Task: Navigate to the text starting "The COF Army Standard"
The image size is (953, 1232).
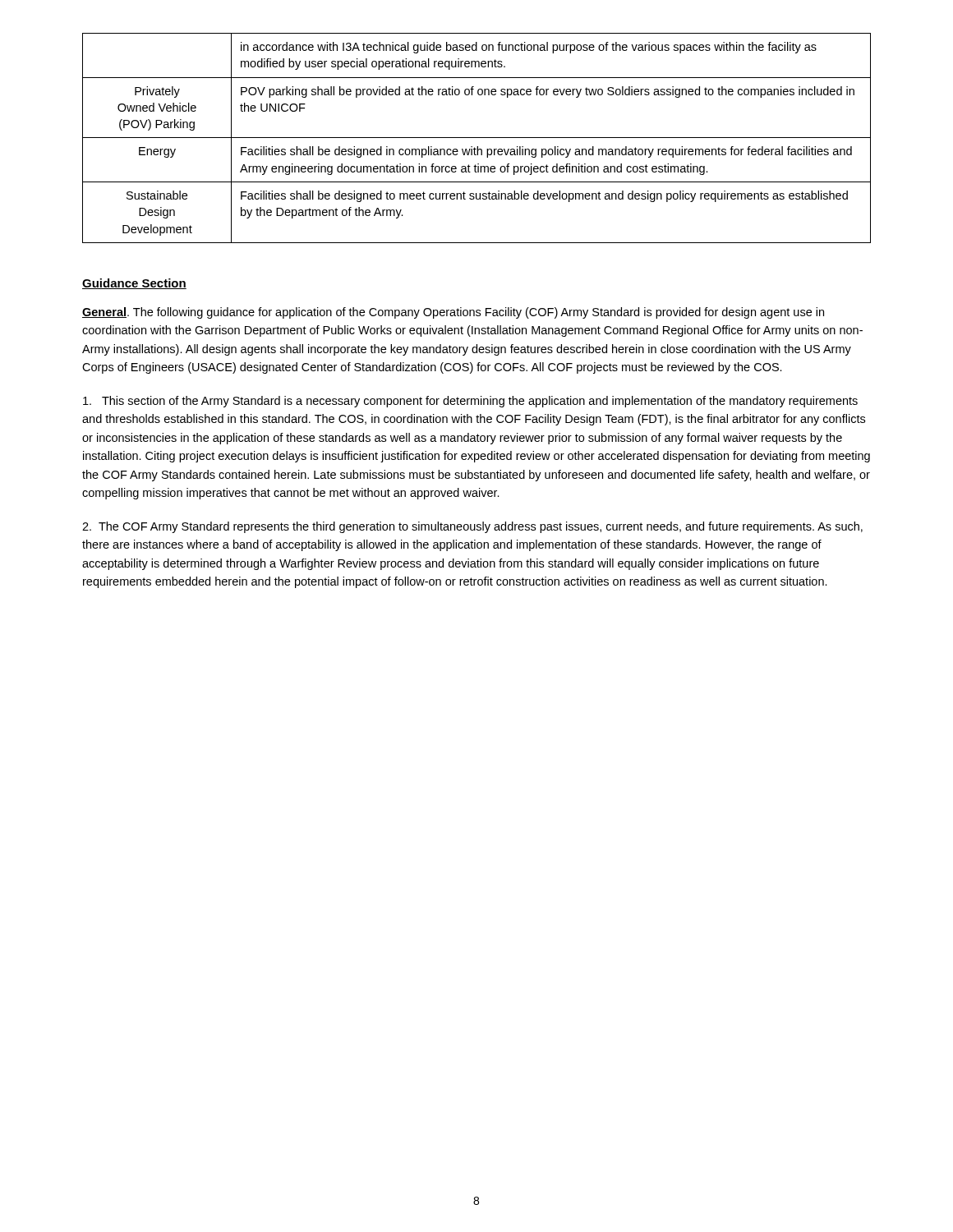Action: (473, 554)
